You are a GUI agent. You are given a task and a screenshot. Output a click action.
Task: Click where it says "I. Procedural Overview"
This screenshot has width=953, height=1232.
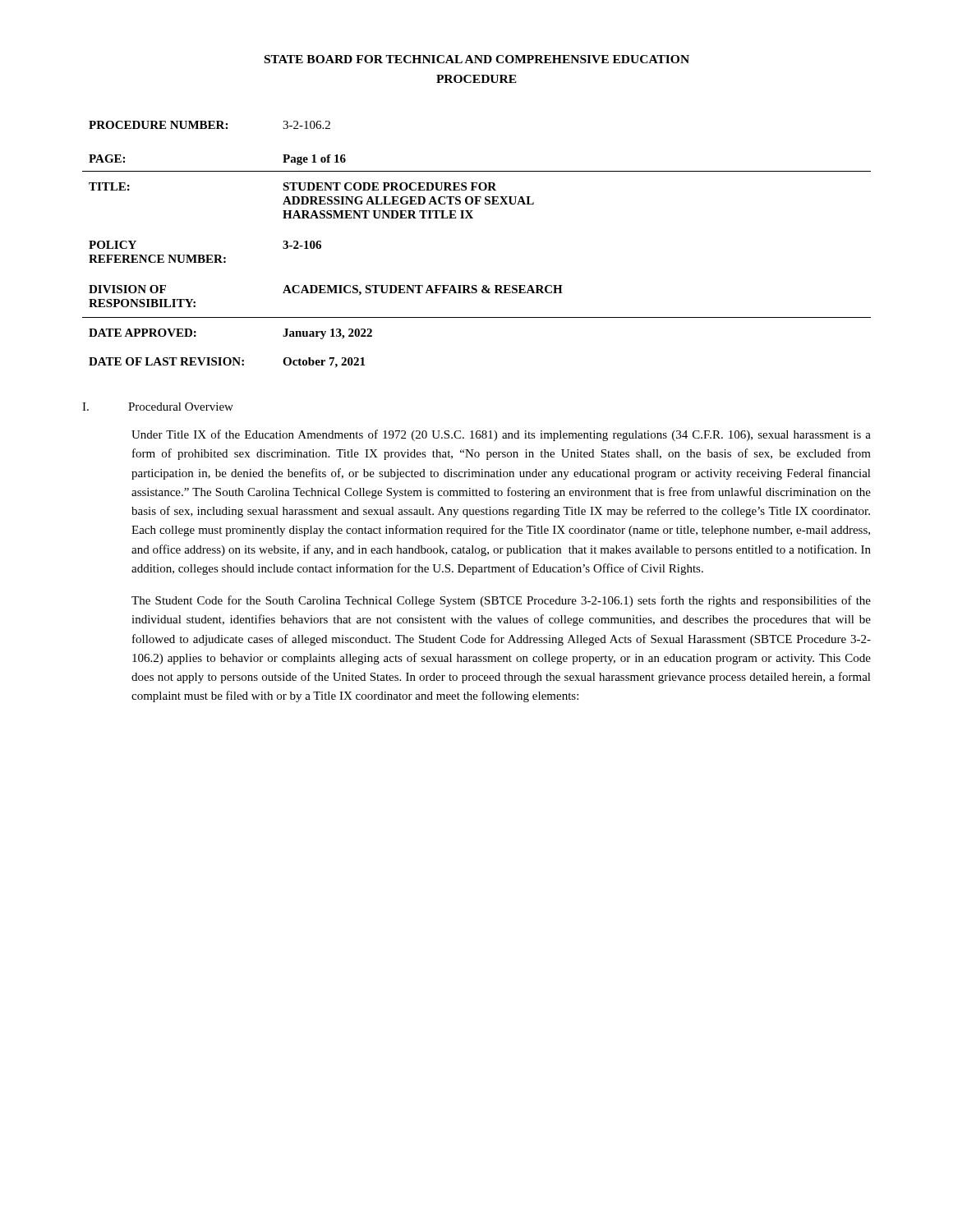(158, 407)
